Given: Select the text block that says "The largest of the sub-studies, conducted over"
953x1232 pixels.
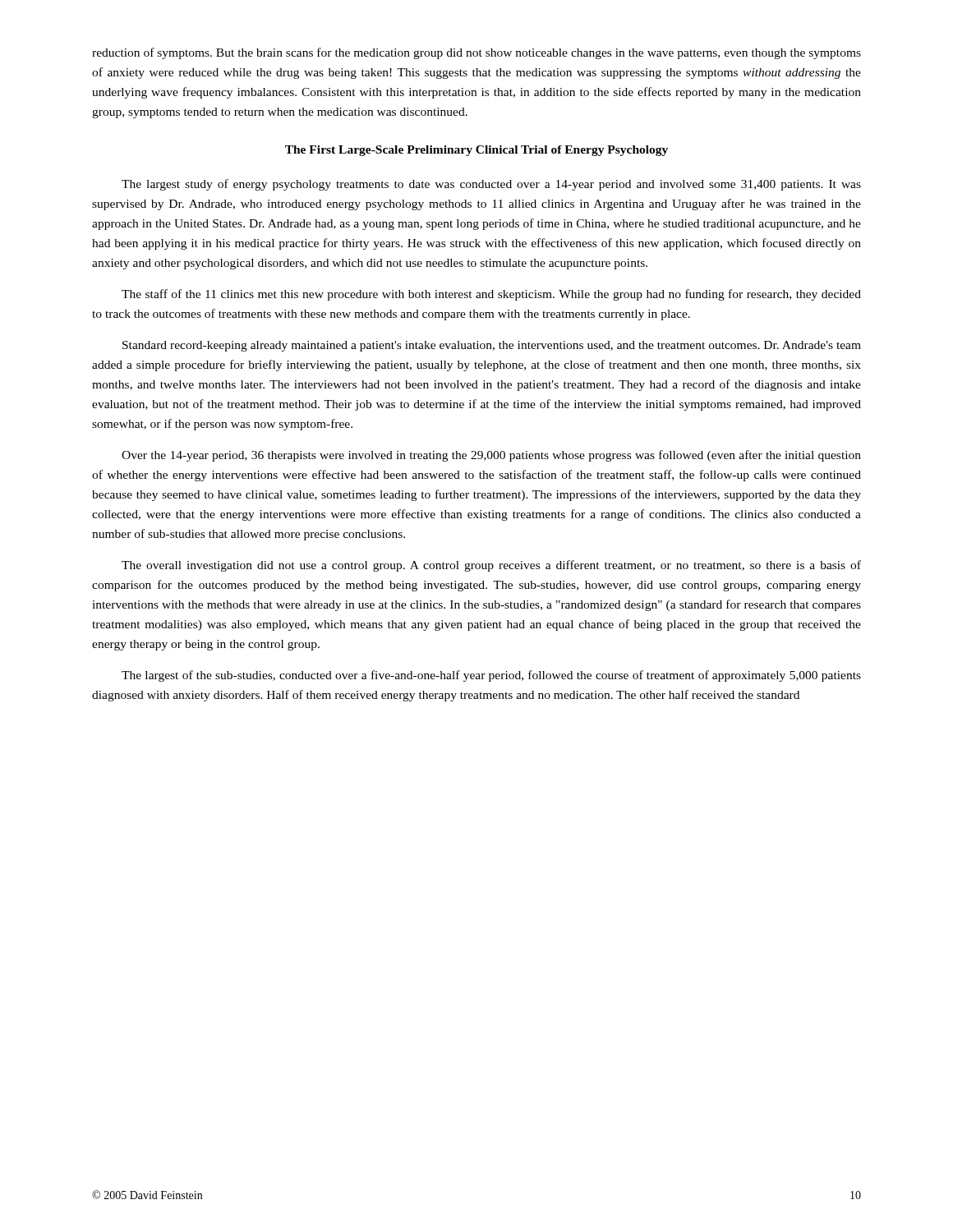Looking at the screenshot, I should click(476, 685).
